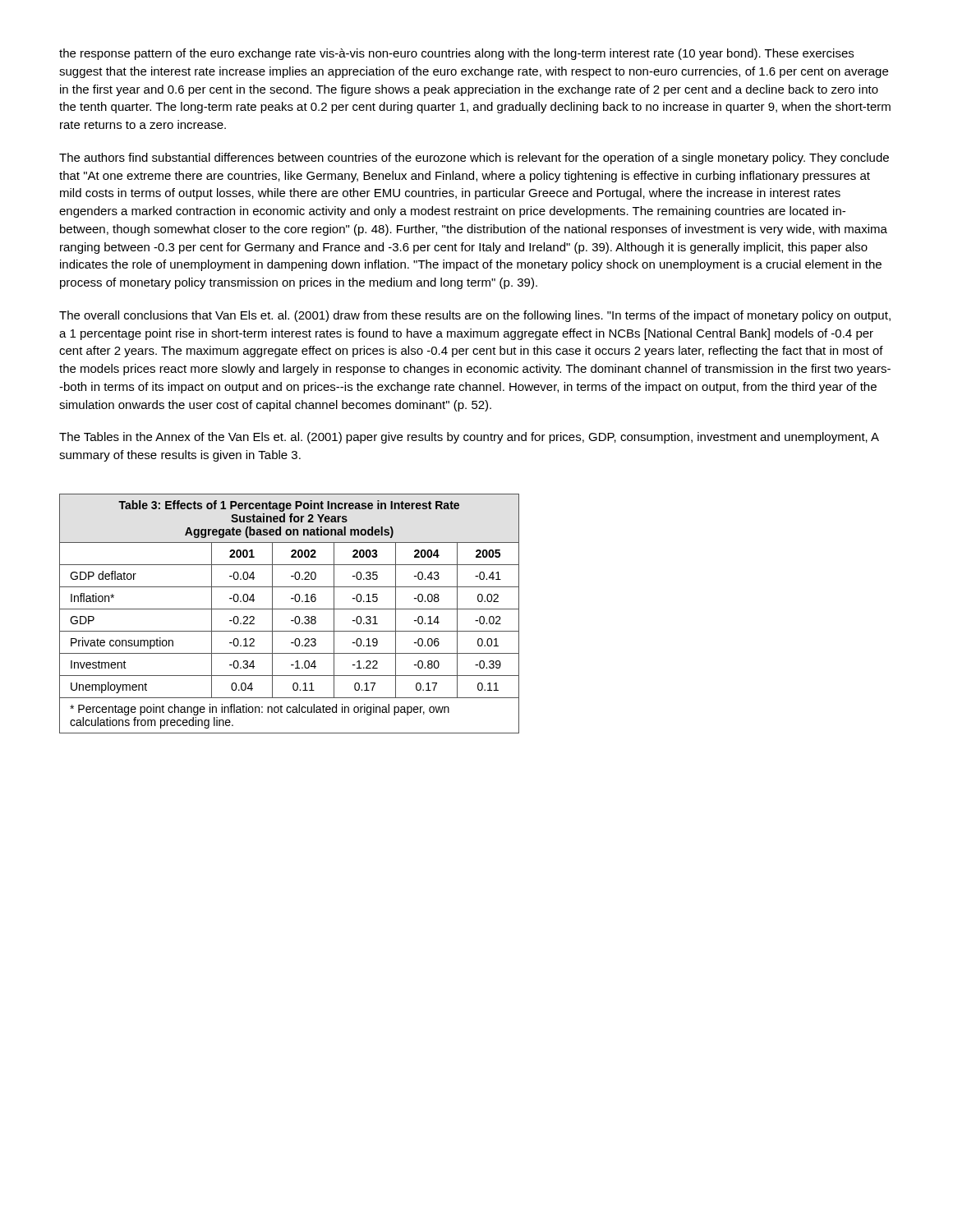Click the passage that begins "the response pattern of the euro exchange"

[x=475, y=89]
